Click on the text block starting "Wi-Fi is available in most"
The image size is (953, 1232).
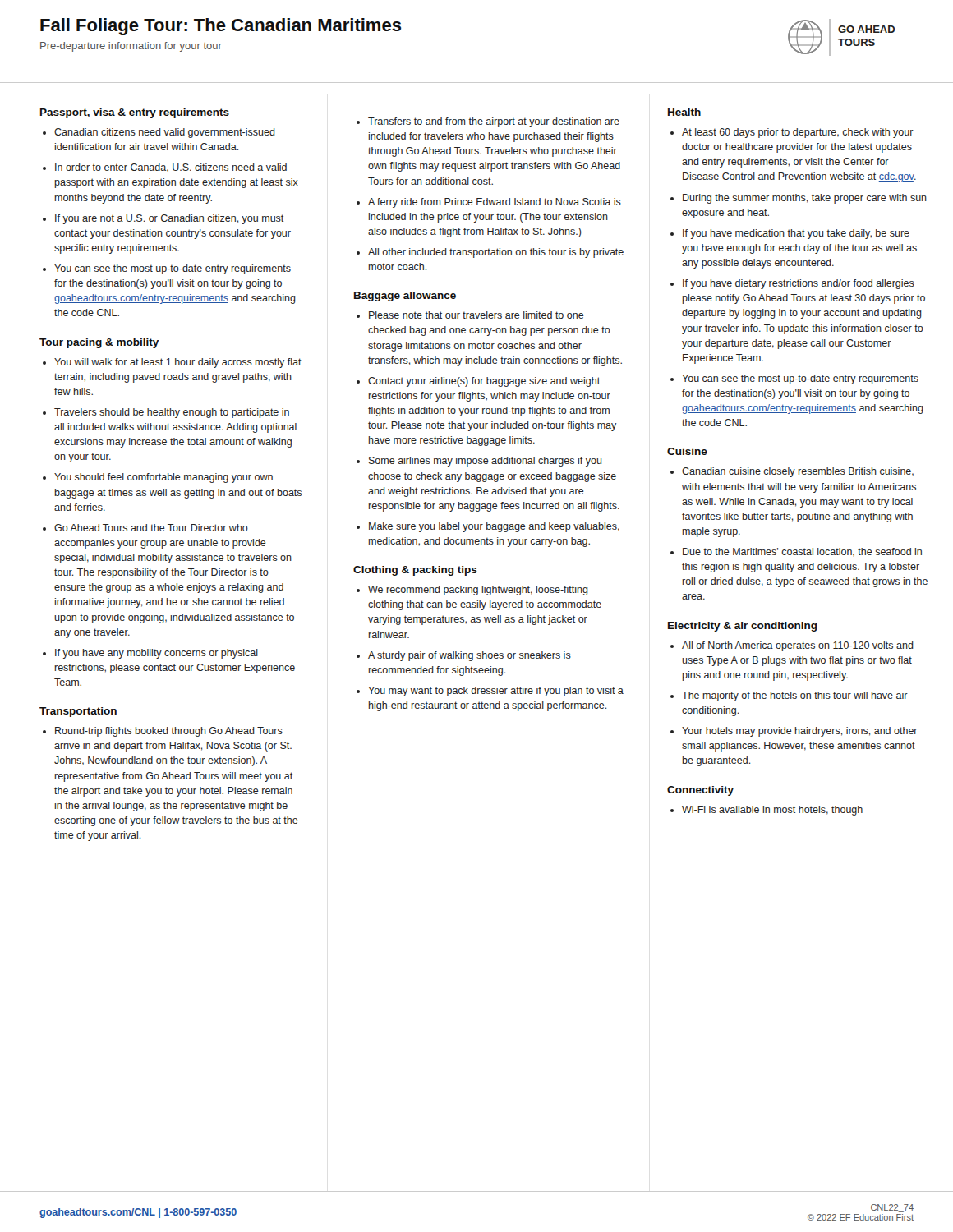[x=772, y=809]
